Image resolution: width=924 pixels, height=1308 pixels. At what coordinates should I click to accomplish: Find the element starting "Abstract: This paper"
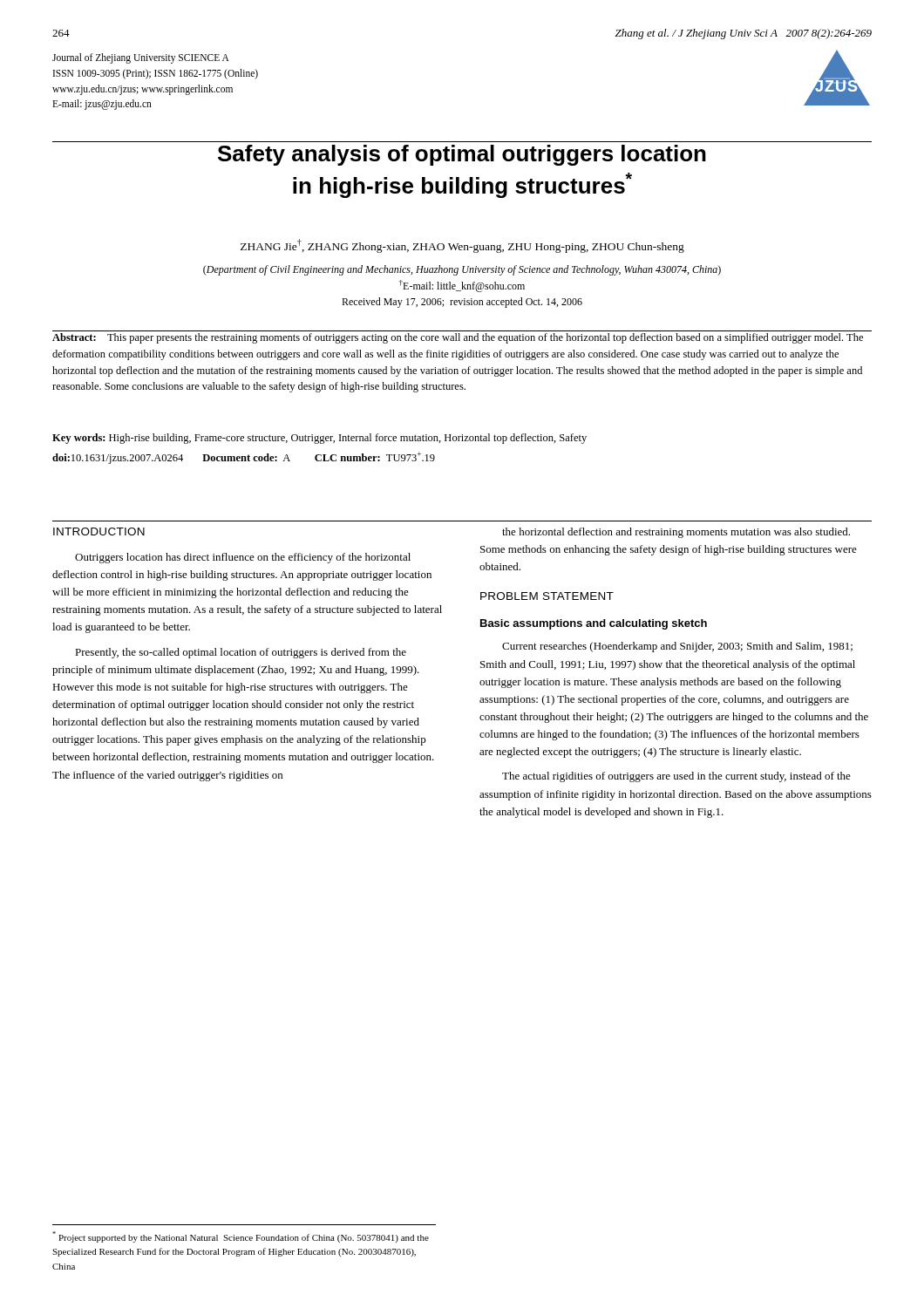pos(458,362)
